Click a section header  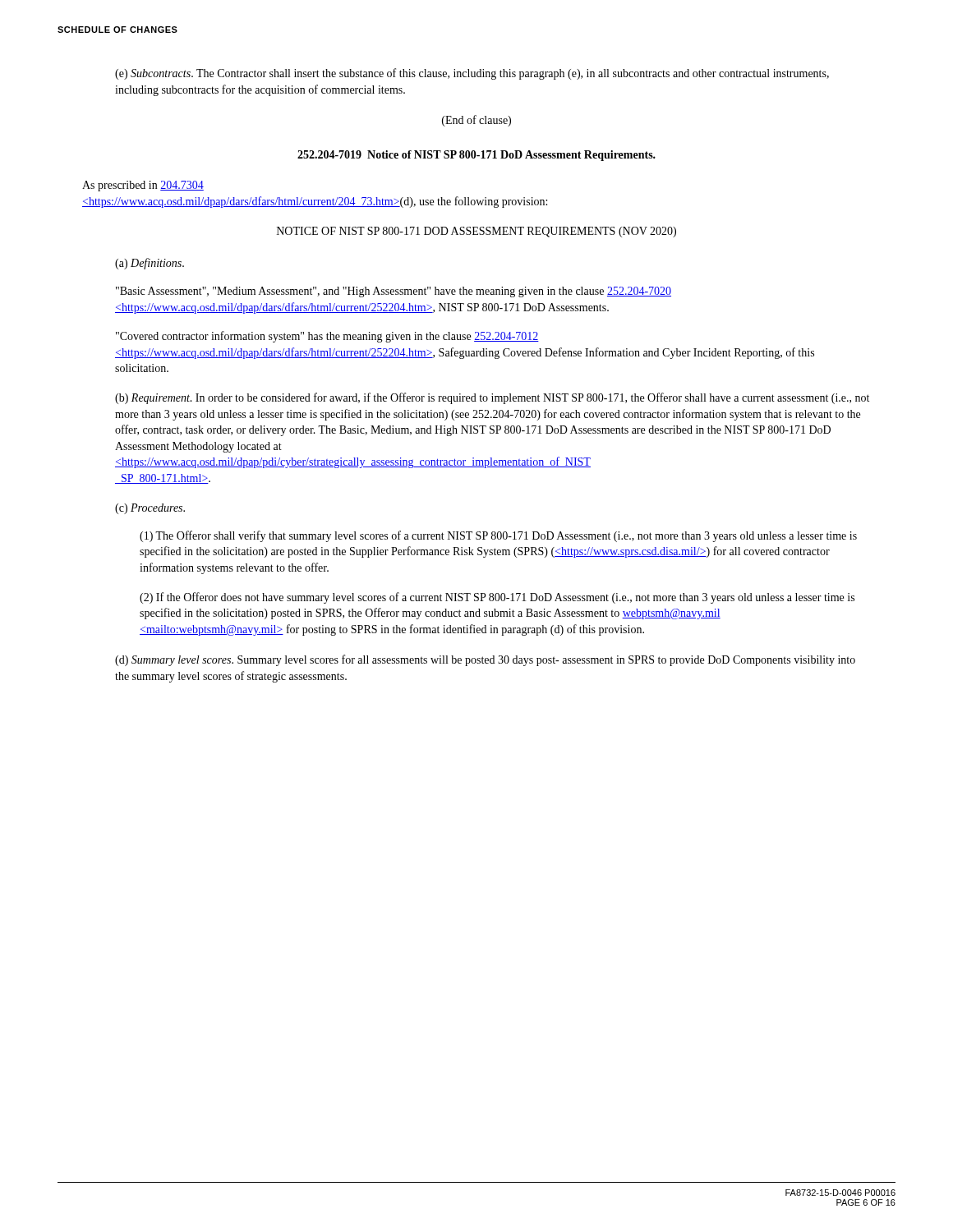point(476,155)
